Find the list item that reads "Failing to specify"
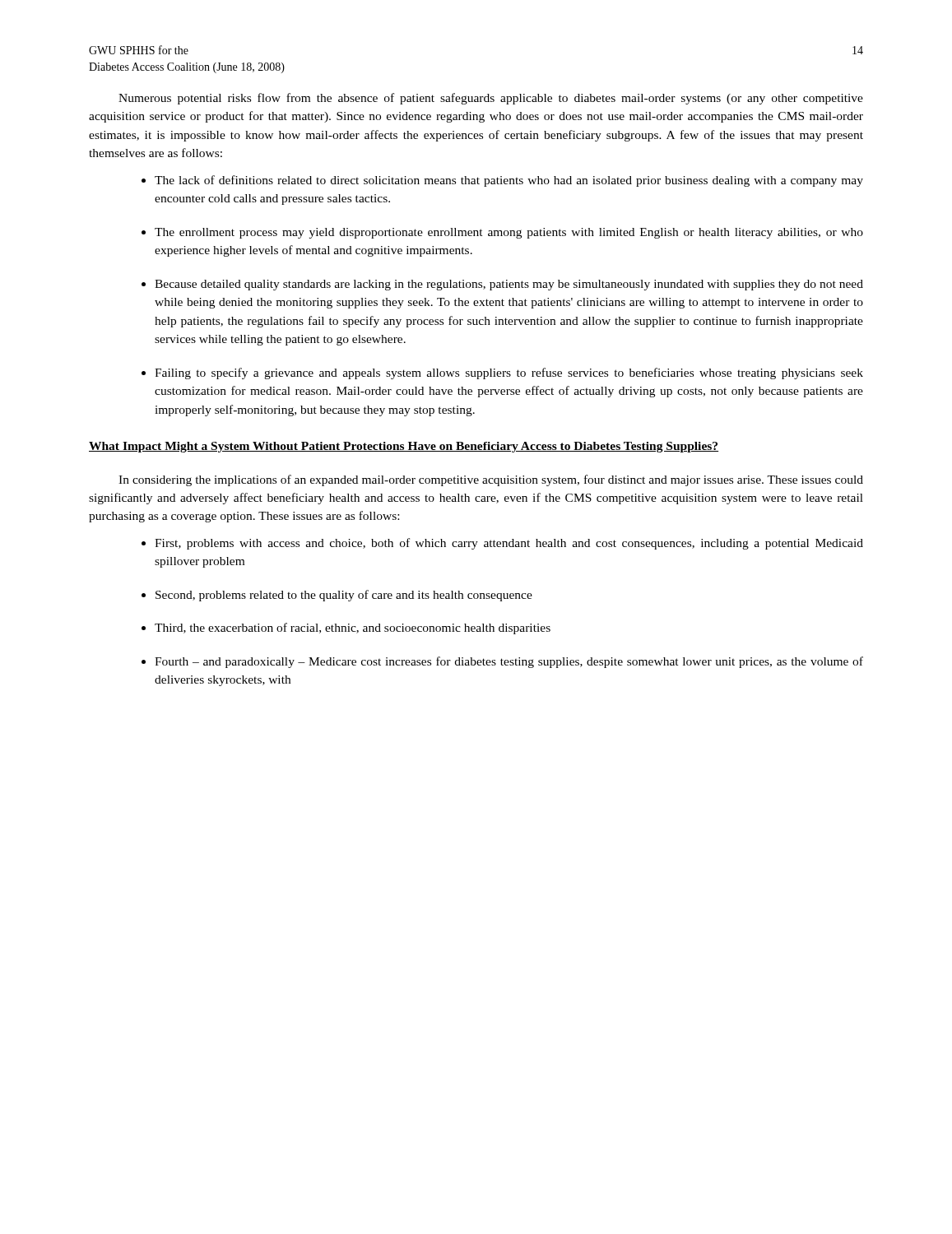The height and width of the screenshot is (1234, 952). click(x=509, y=390)
